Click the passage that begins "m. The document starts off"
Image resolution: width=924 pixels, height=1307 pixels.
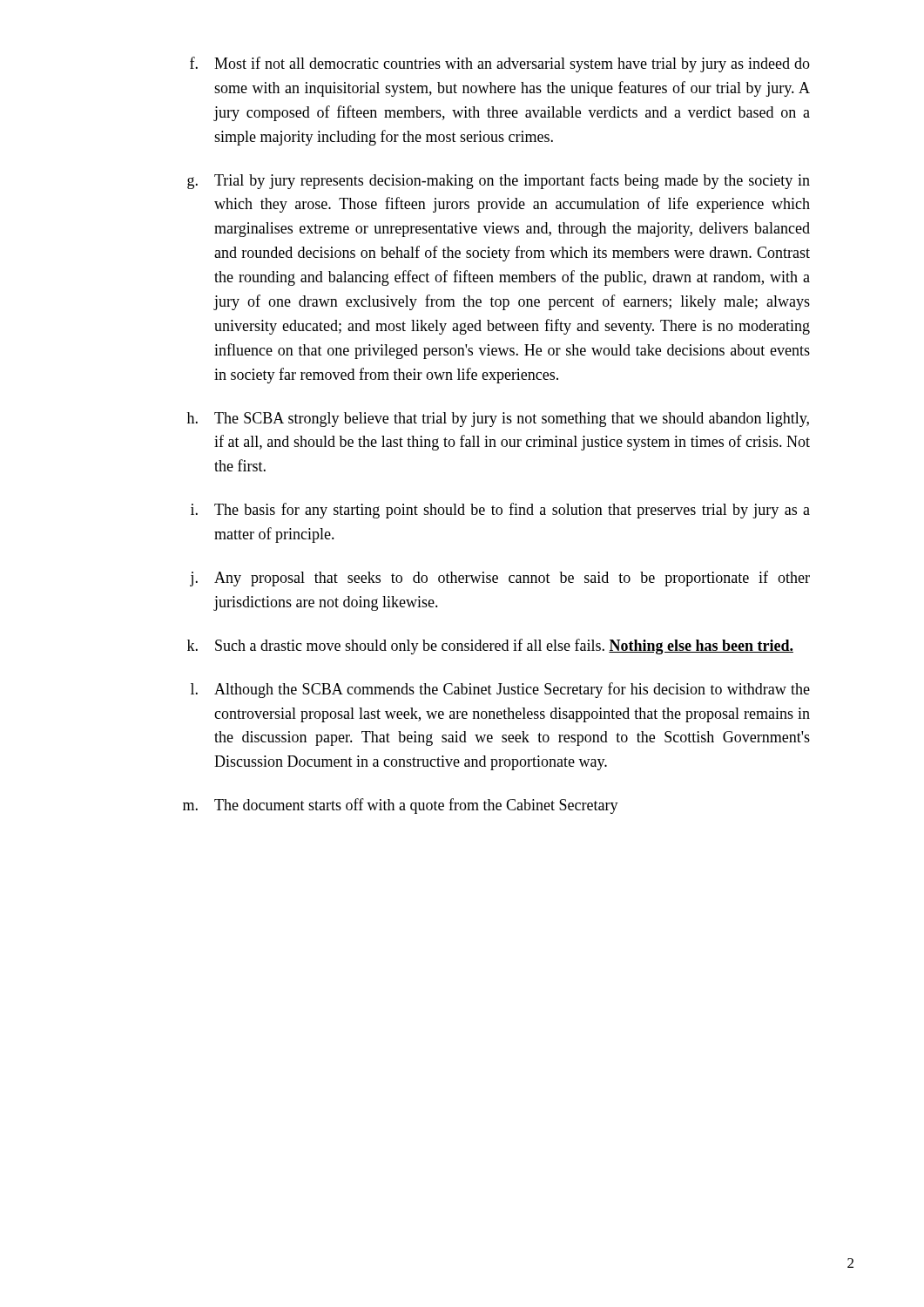click(x=483, y=806)
